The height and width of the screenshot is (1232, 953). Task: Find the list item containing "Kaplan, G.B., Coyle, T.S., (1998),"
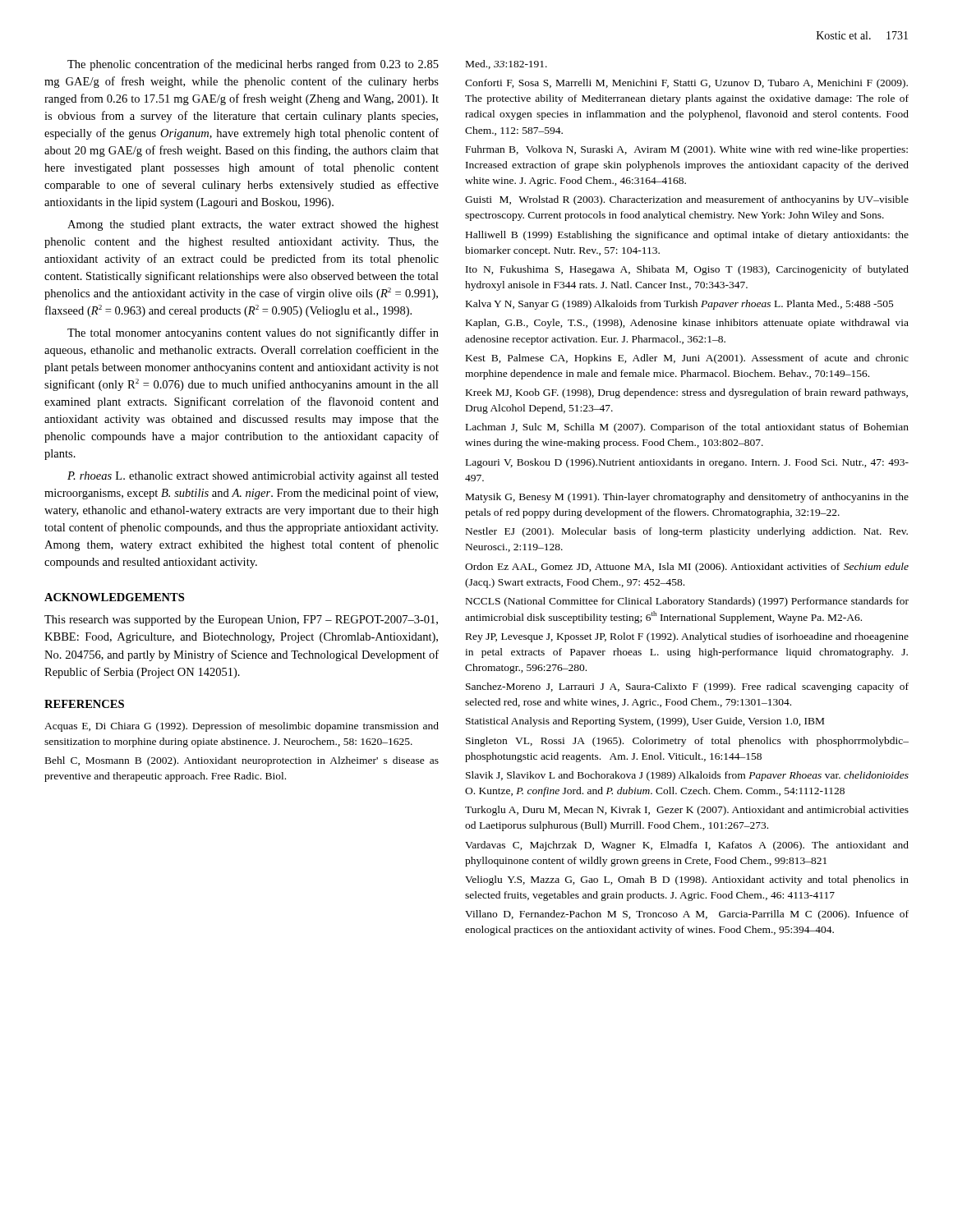tap(687, 331)
